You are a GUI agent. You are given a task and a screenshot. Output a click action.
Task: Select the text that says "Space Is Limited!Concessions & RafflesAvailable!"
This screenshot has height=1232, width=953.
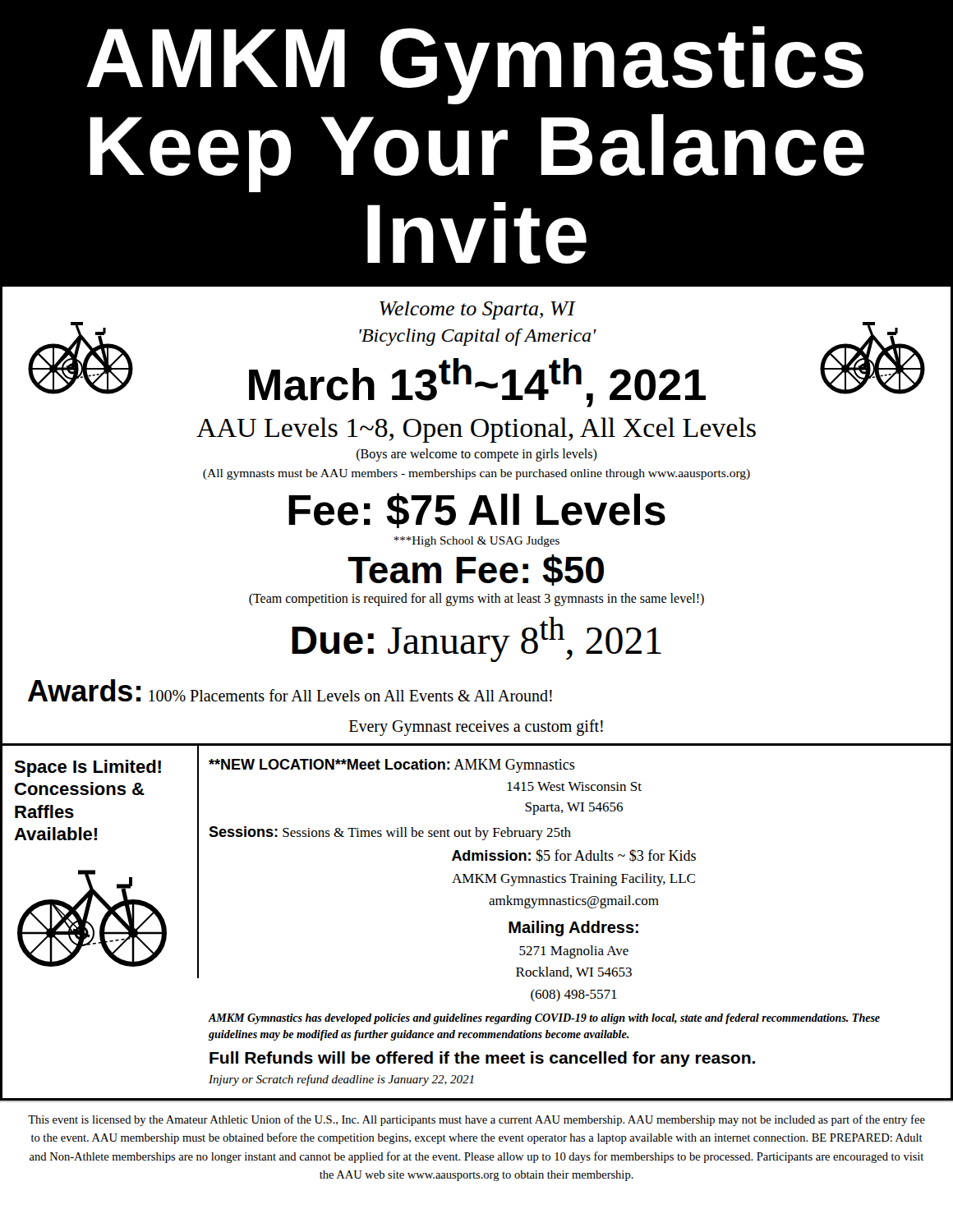click(102, 862)
